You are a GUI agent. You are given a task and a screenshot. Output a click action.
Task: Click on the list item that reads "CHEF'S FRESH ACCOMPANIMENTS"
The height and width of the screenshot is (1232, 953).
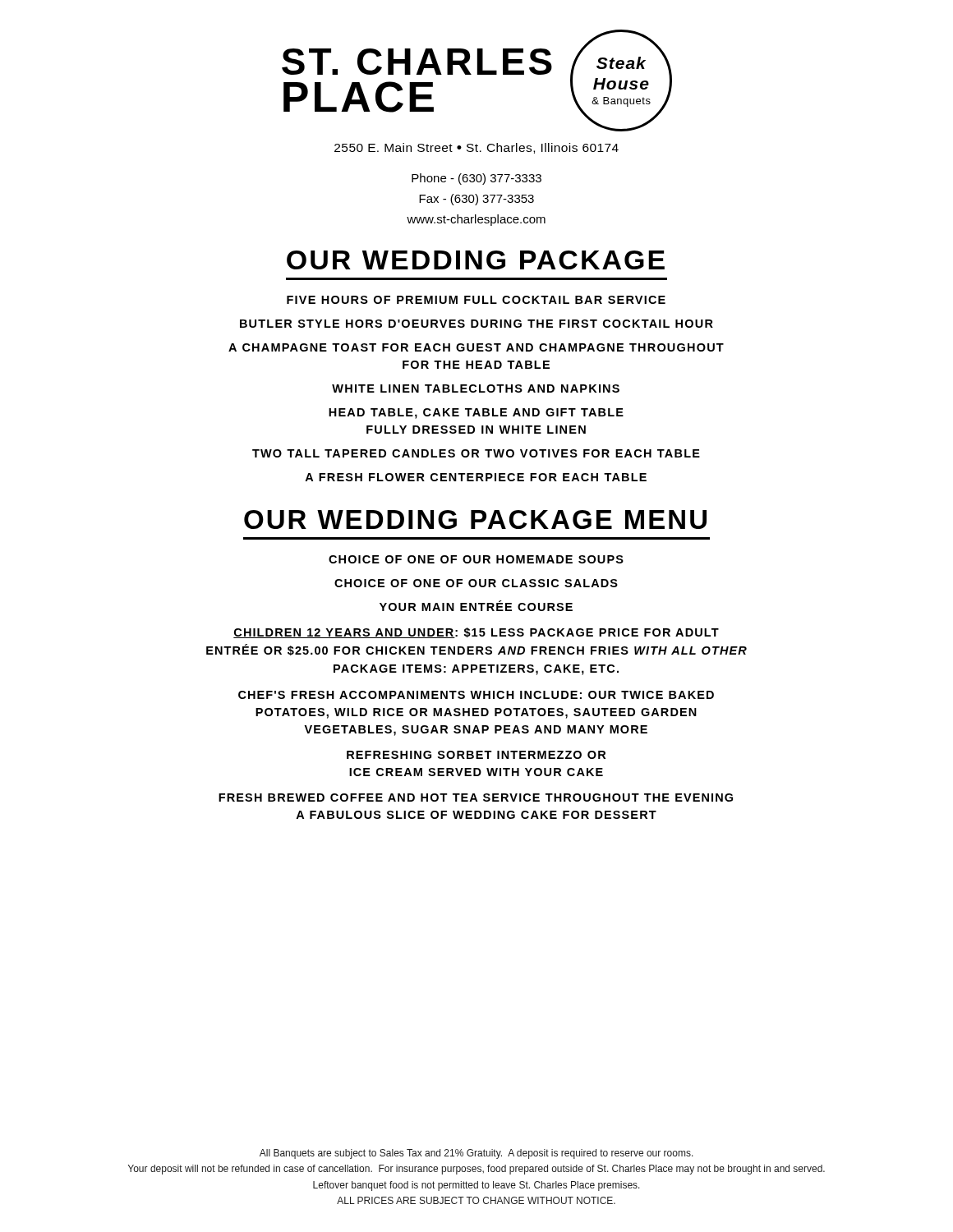[x=476, y=712]
